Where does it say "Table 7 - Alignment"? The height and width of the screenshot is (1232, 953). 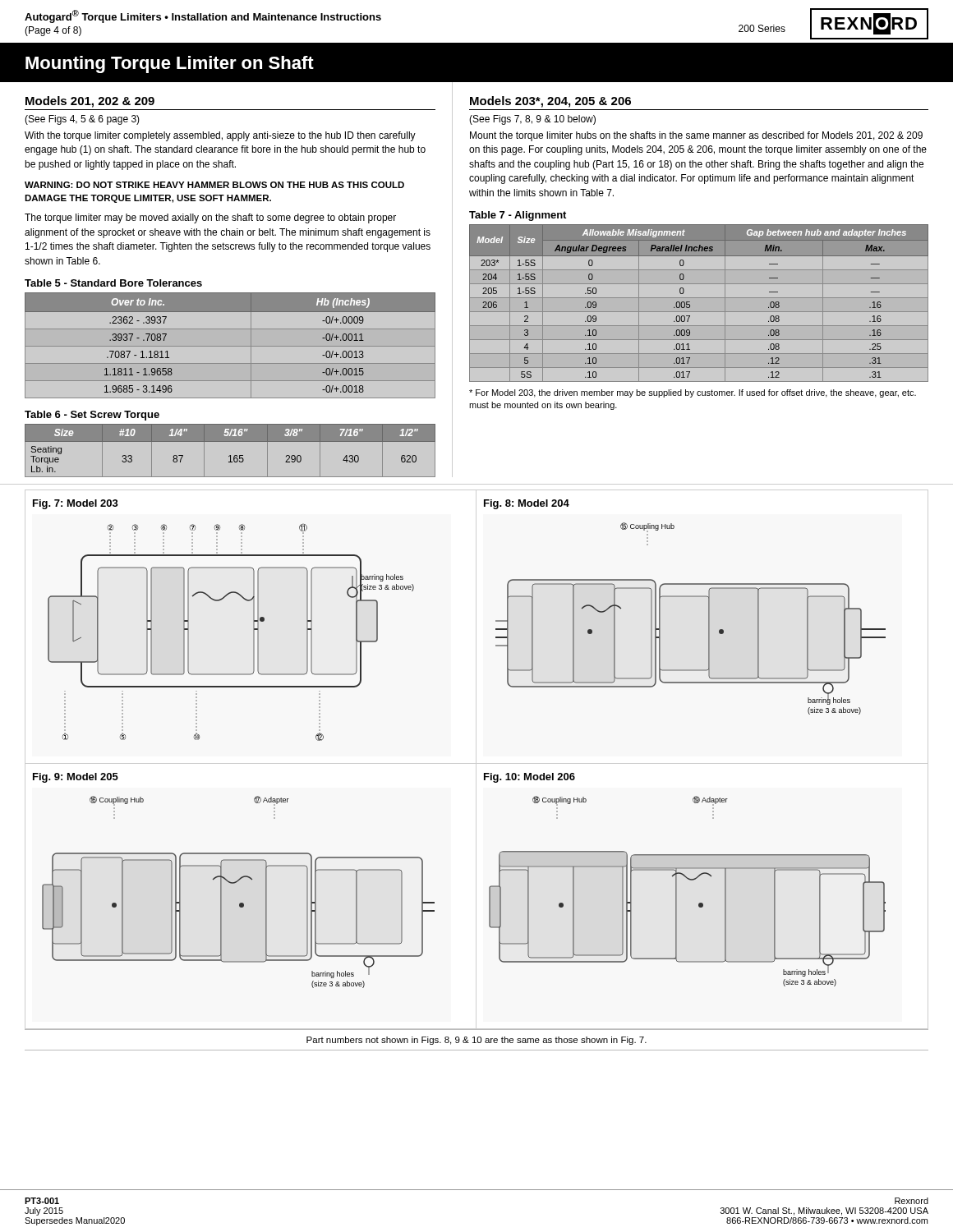(518, 215)
